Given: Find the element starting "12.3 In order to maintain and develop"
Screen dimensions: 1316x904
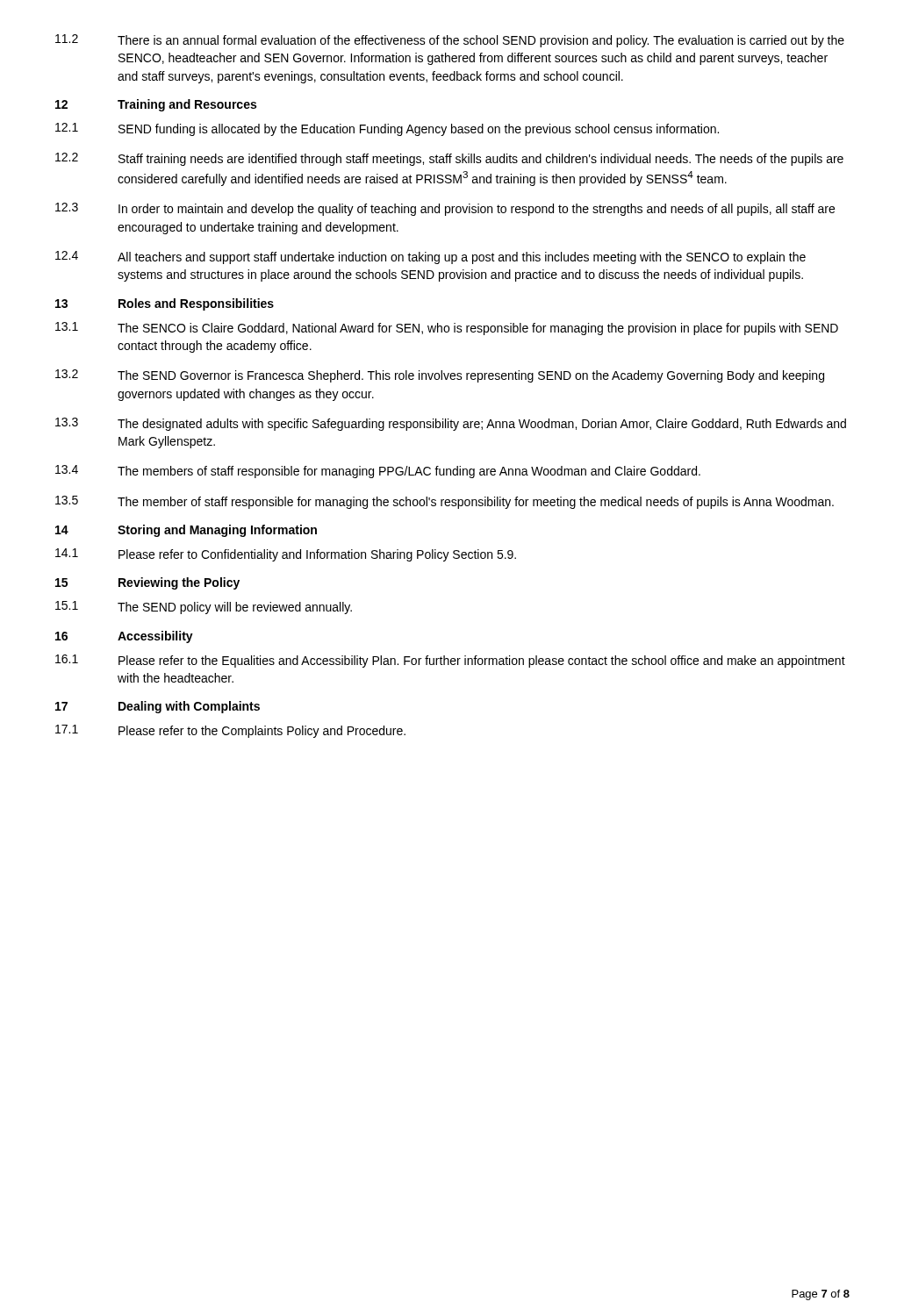Looking at the screenshot, I should point(452,218).
